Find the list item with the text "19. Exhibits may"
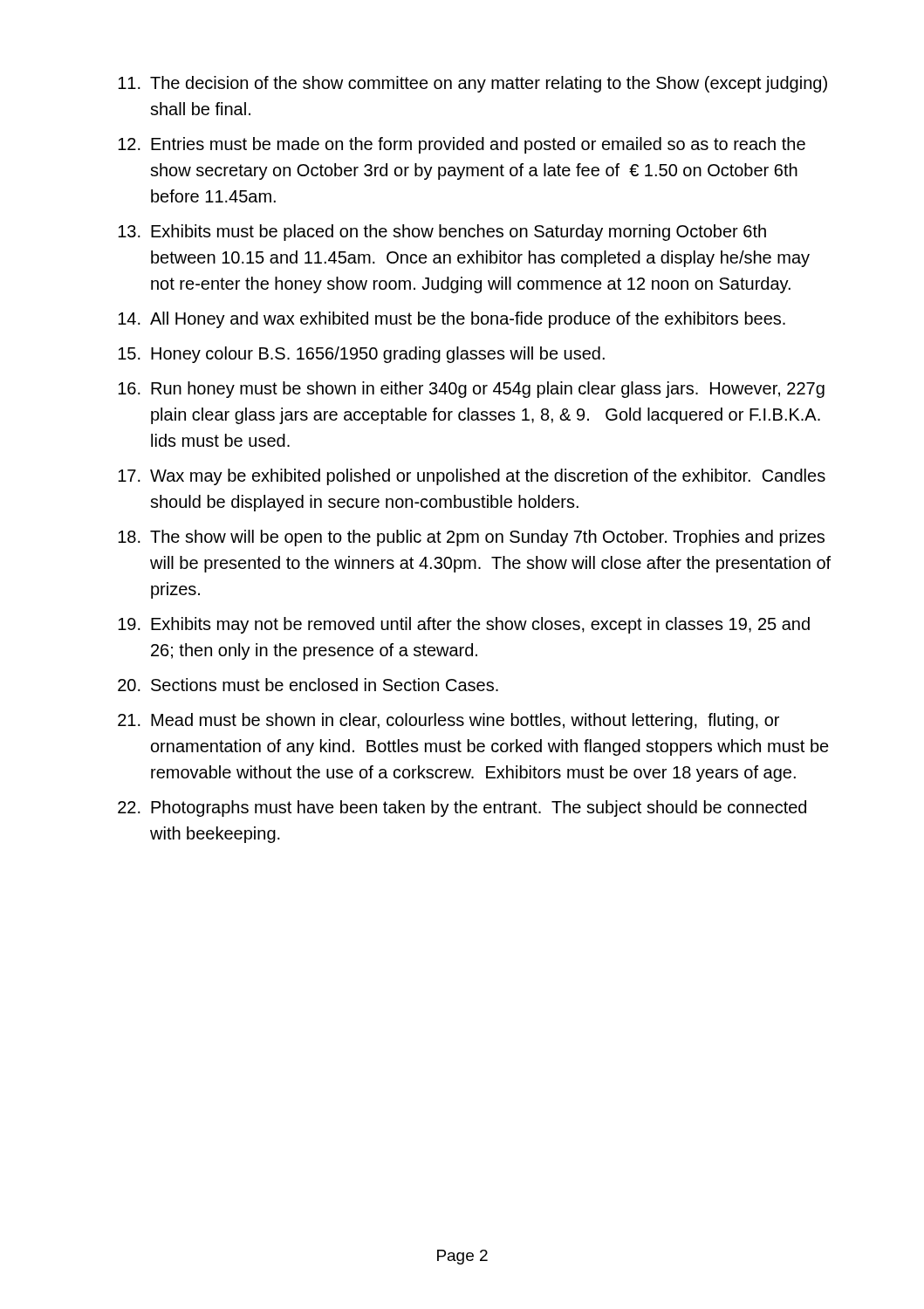 tap(466, 637)
